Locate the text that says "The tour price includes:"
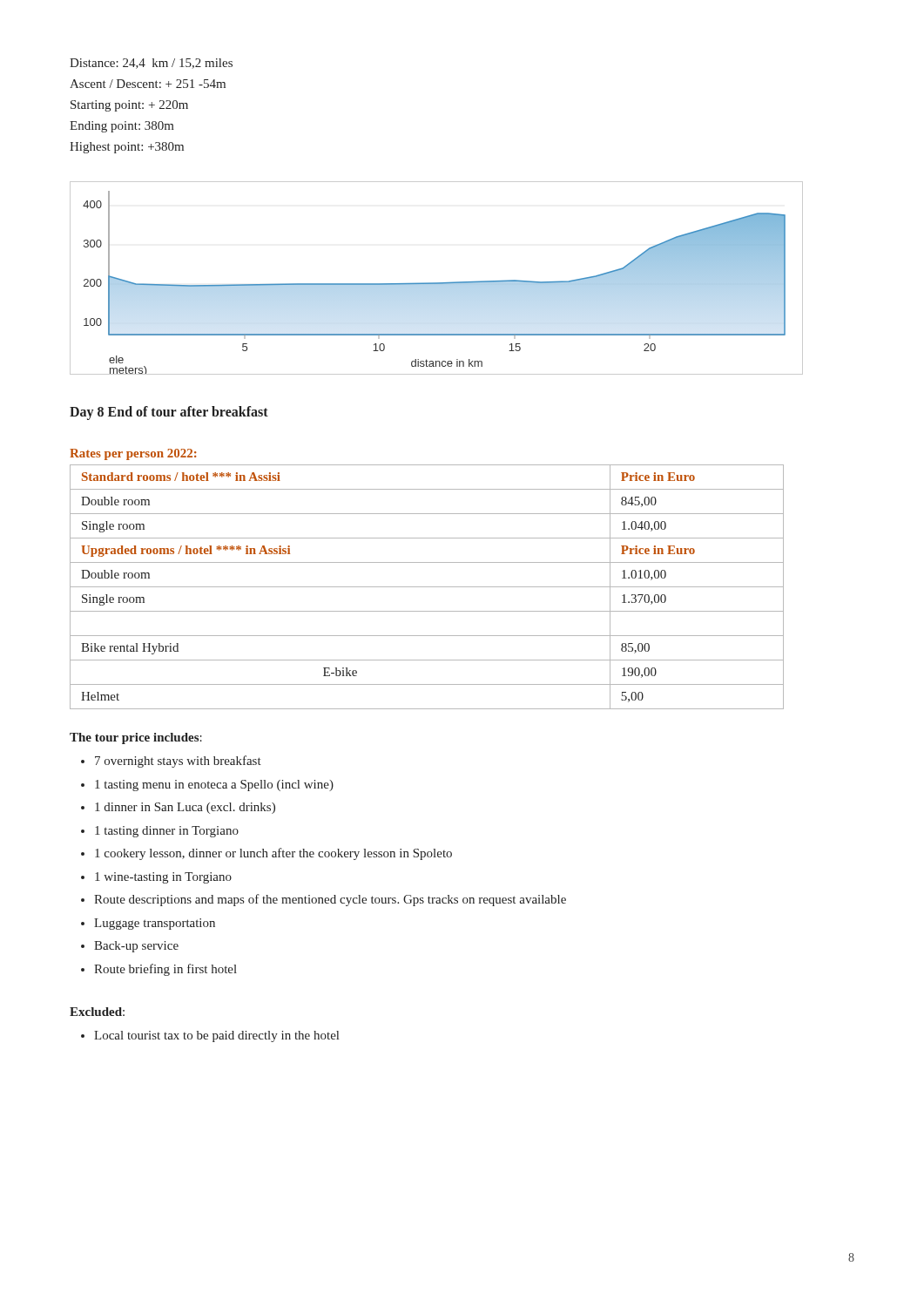 click(x=136, y=737)
